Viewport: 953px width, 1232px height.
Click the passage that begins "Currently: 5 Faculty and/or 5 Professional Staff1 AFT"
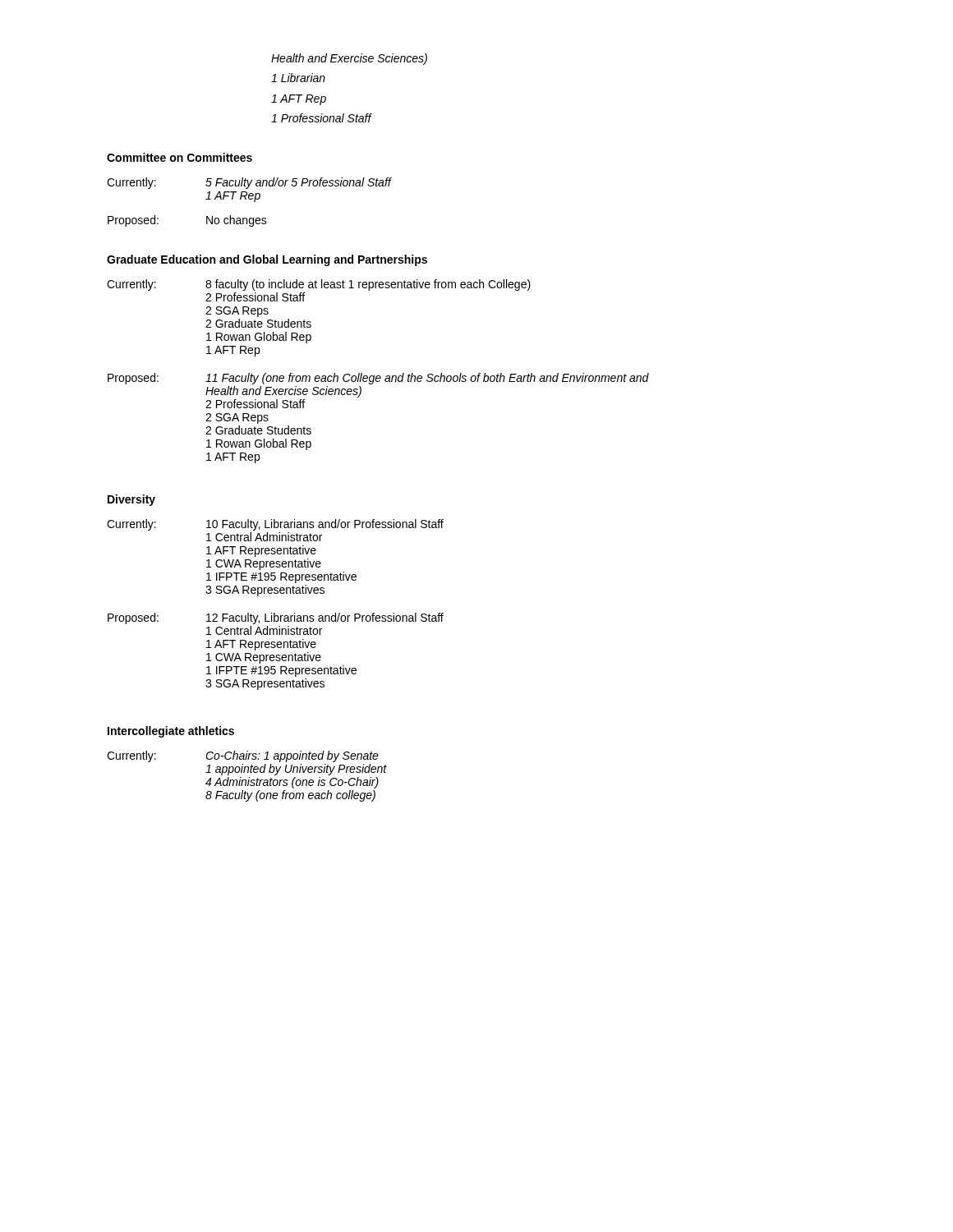tap(249, 183)
